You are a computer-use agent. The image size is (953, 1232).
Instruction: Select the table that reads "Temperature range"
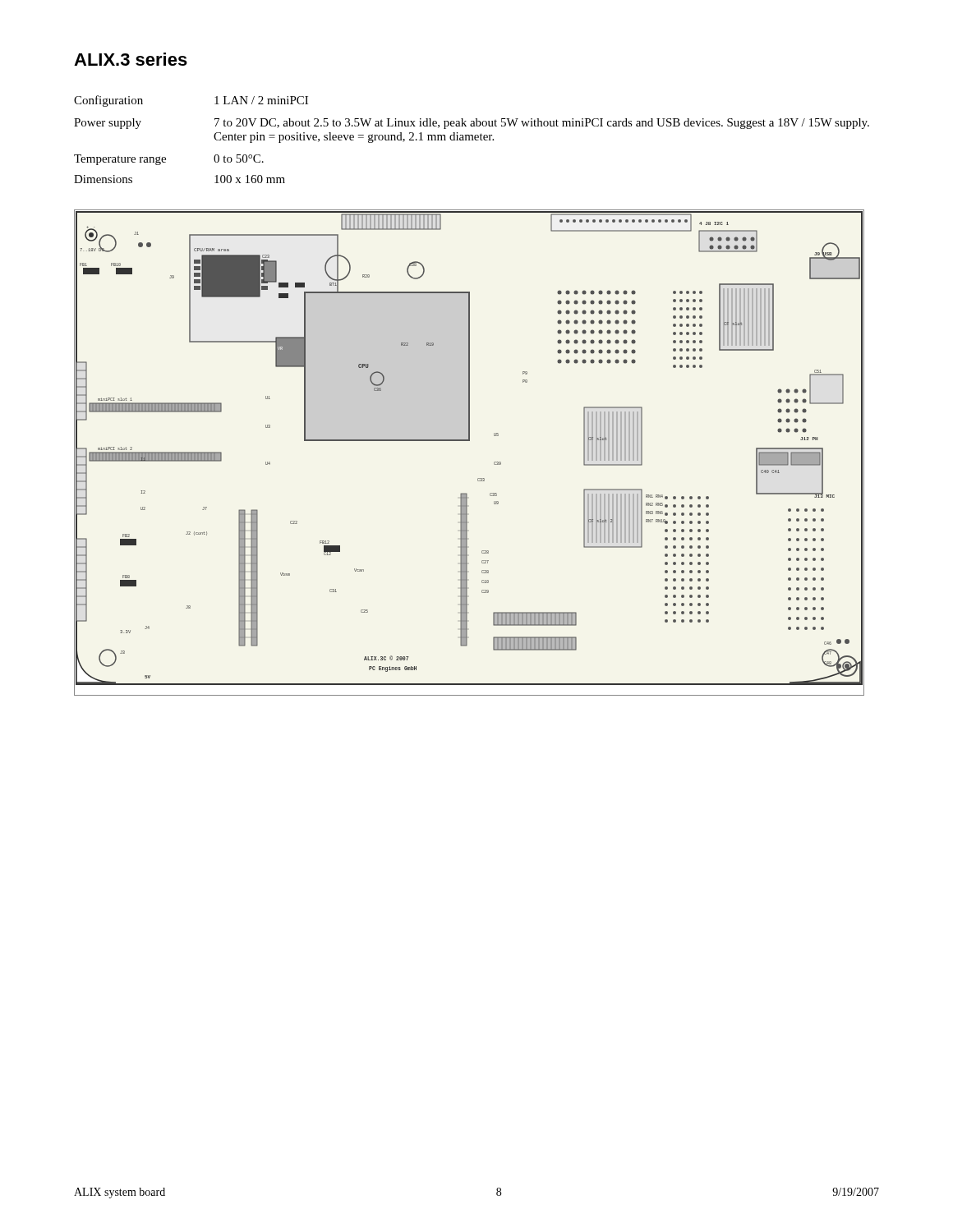pyautogui.click(x=476, y=140)
